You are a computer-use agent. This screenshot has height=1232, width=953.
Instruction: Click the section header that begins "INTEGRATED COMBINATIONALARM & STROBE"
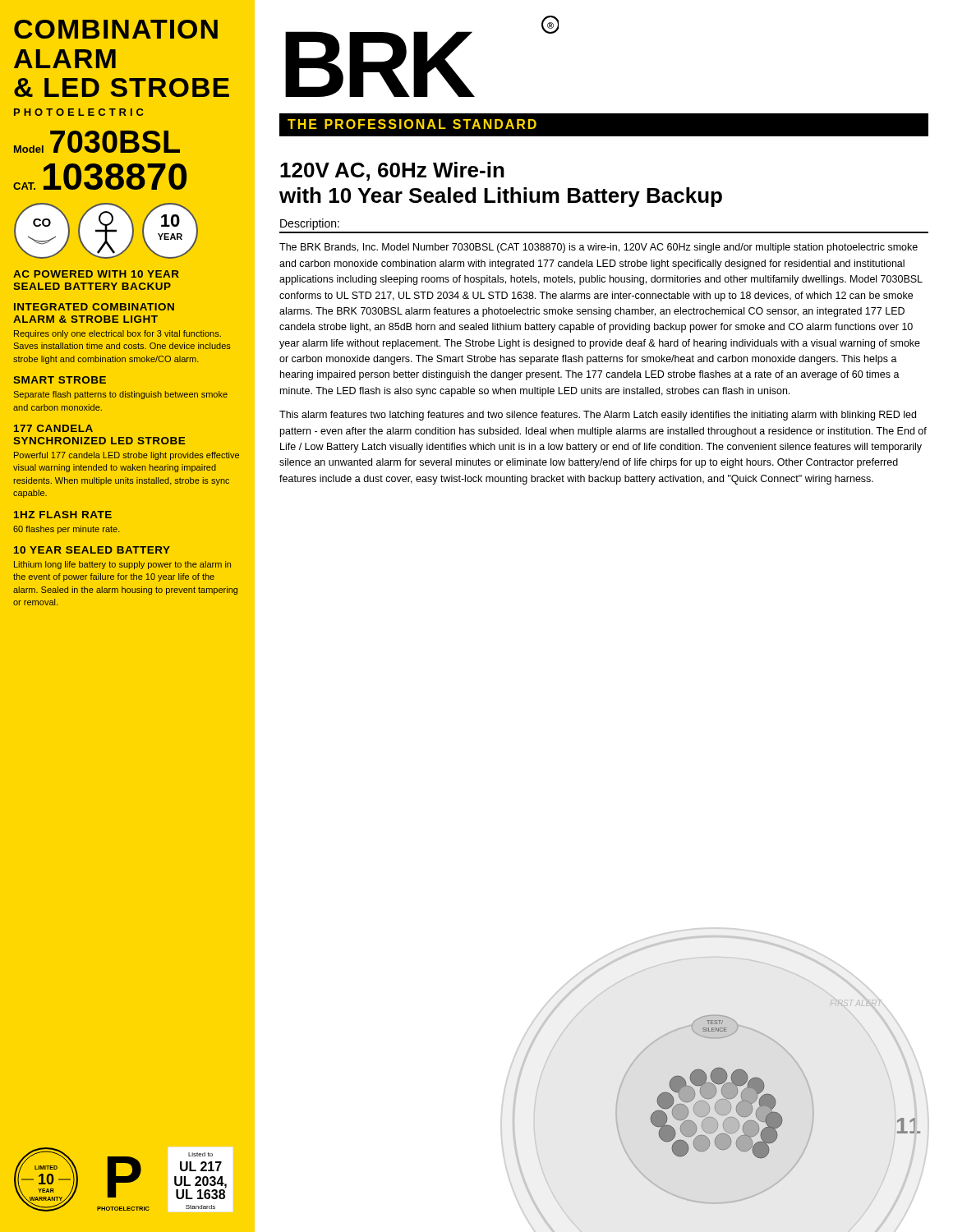point(127,313)
